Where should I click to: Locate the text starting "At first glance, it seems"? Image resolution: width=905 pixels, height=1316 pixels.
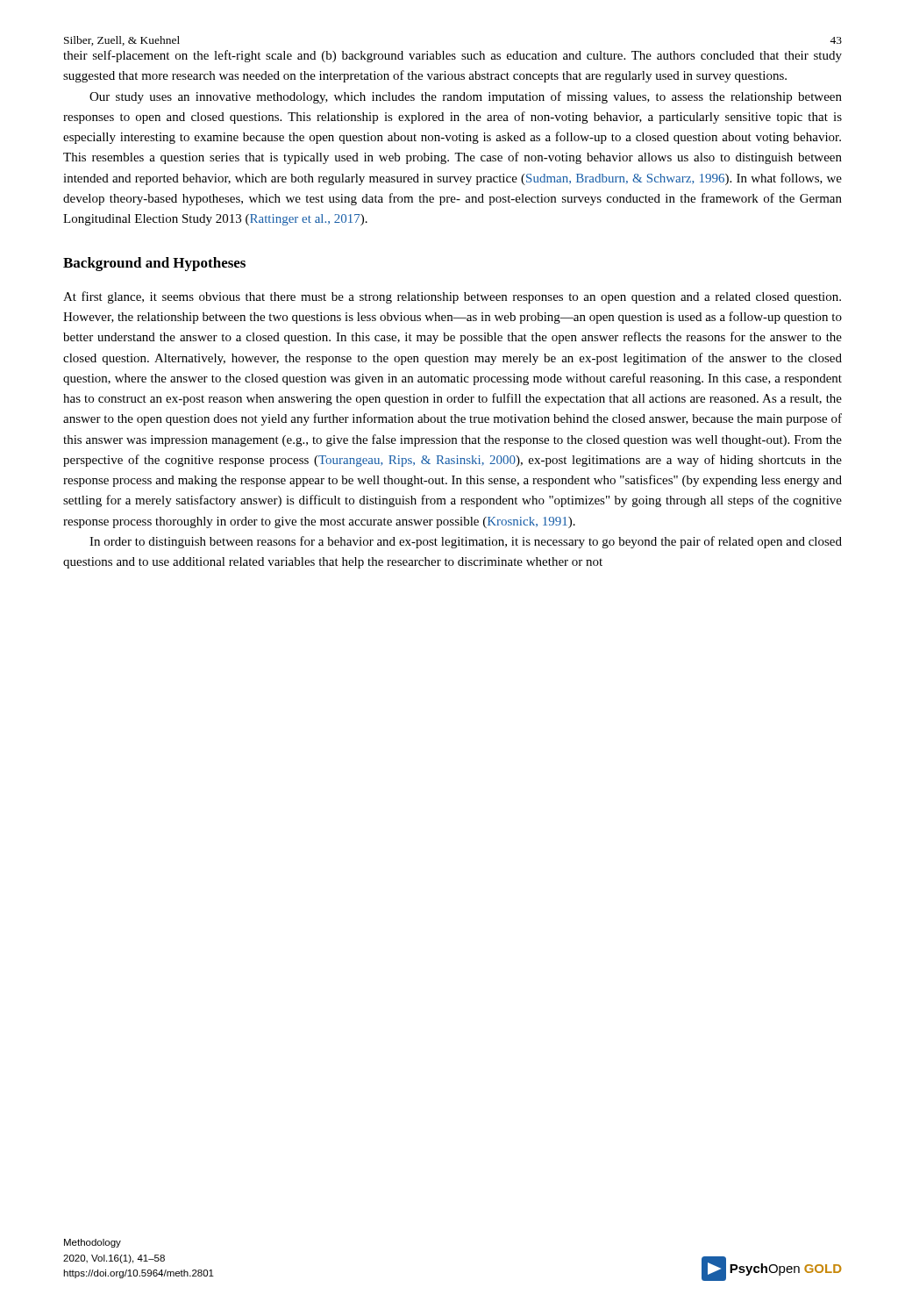pyautogui.click(x=452, y=408)
